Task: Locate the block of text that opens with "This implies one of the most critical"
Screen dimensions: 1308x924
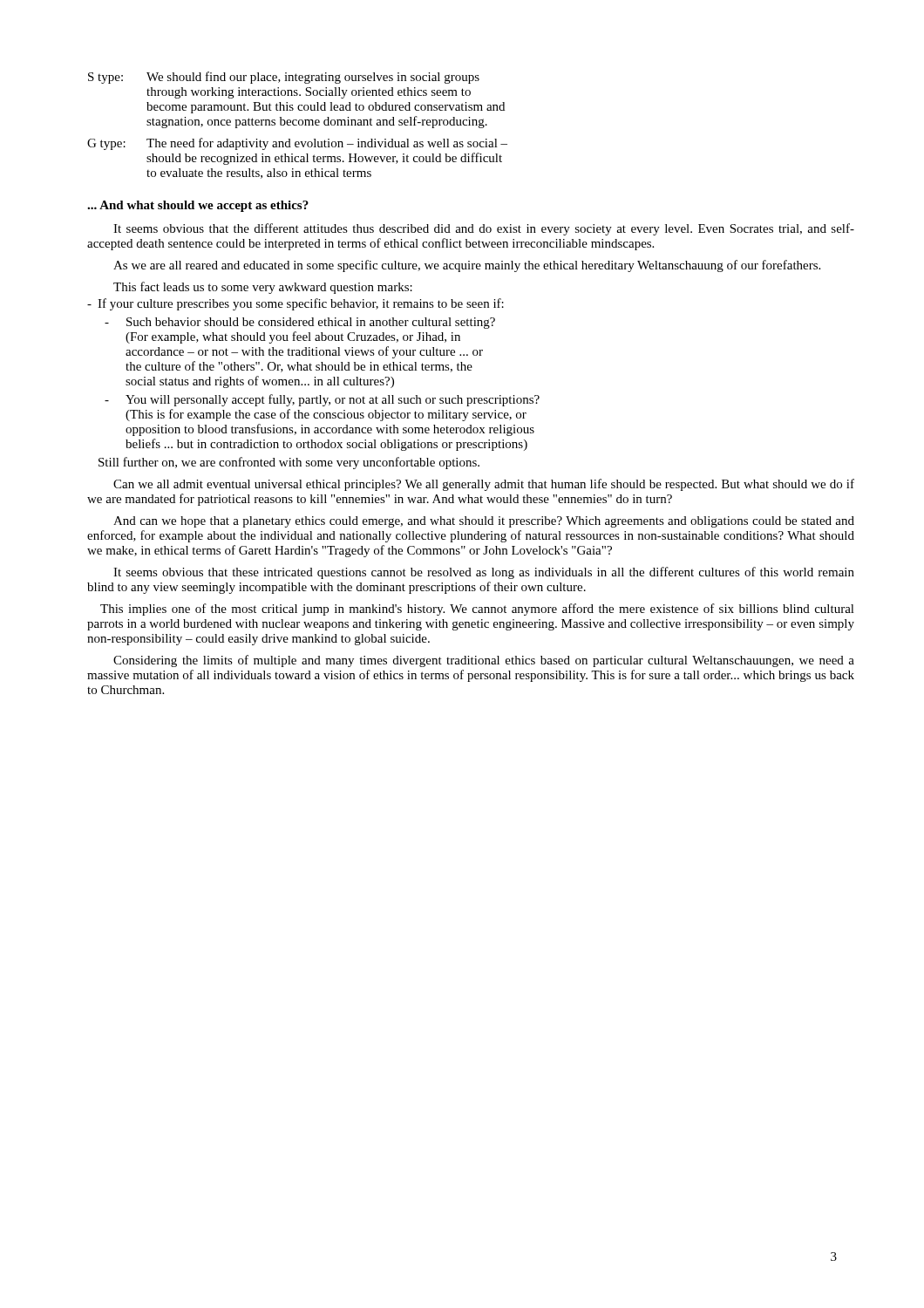Action: point(471,623)
